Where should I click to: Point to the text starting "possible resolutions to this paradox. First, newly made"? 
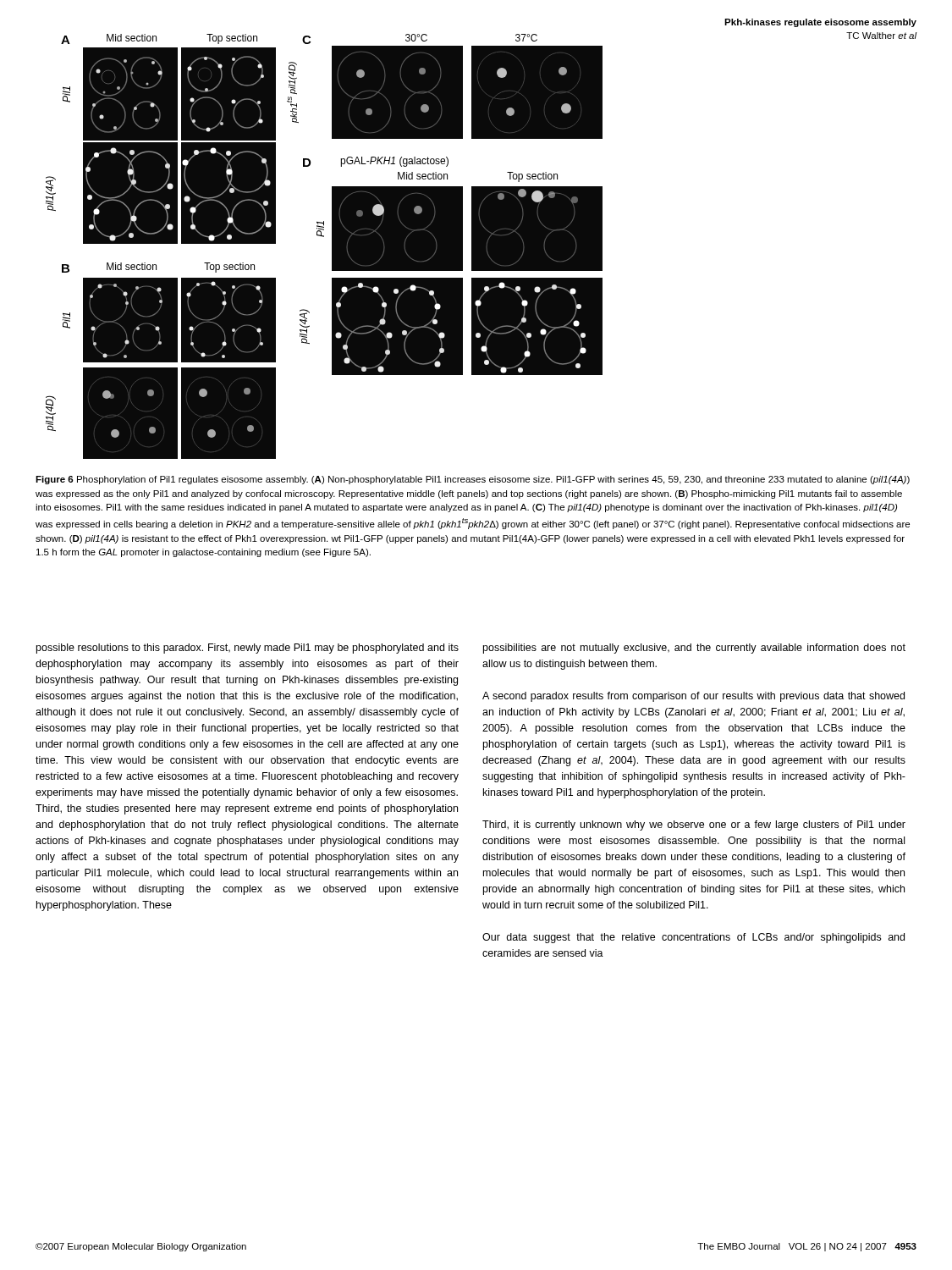tap(247, 776)
